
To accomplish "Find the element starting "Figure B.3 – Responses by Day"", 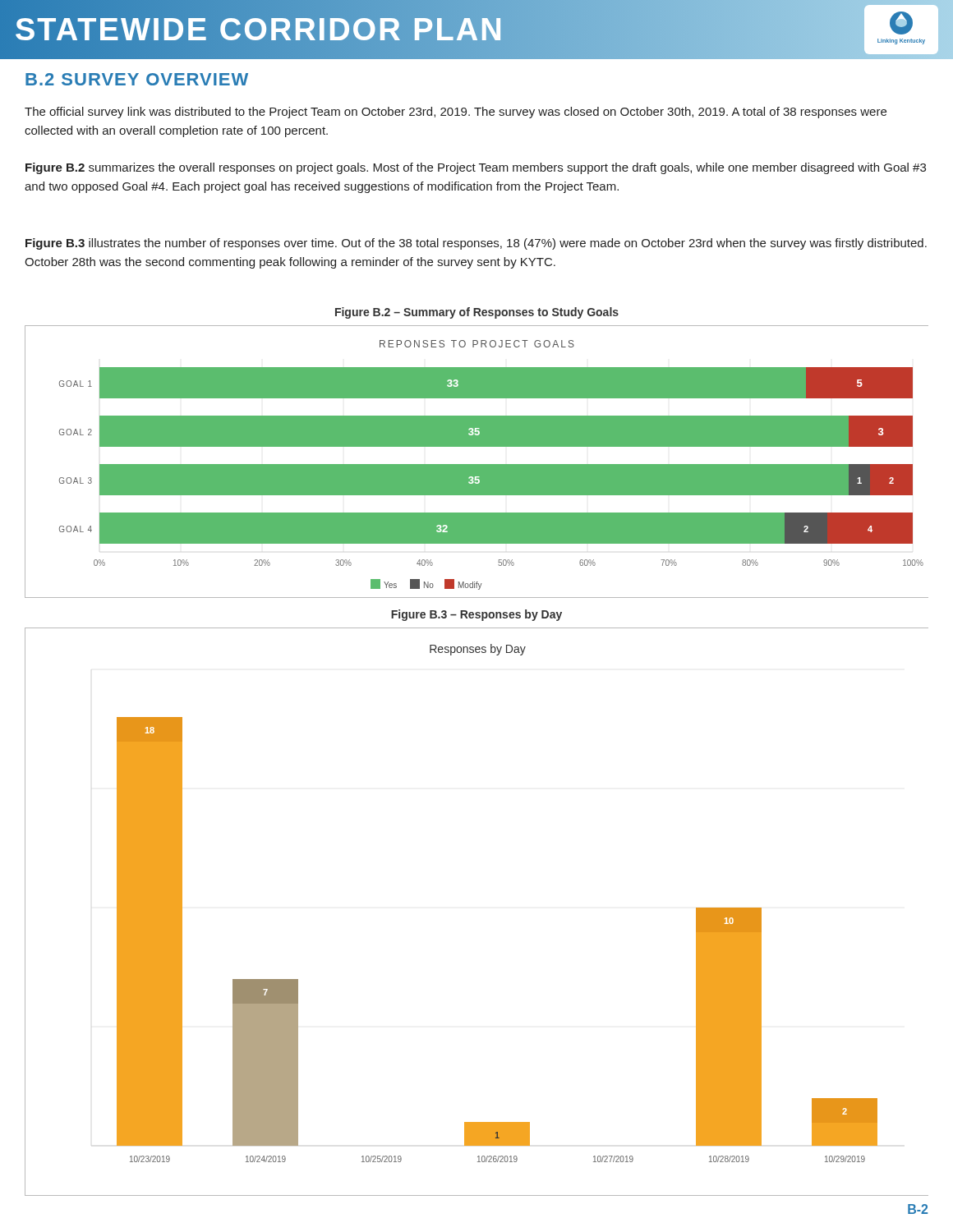I will (476, 614).
